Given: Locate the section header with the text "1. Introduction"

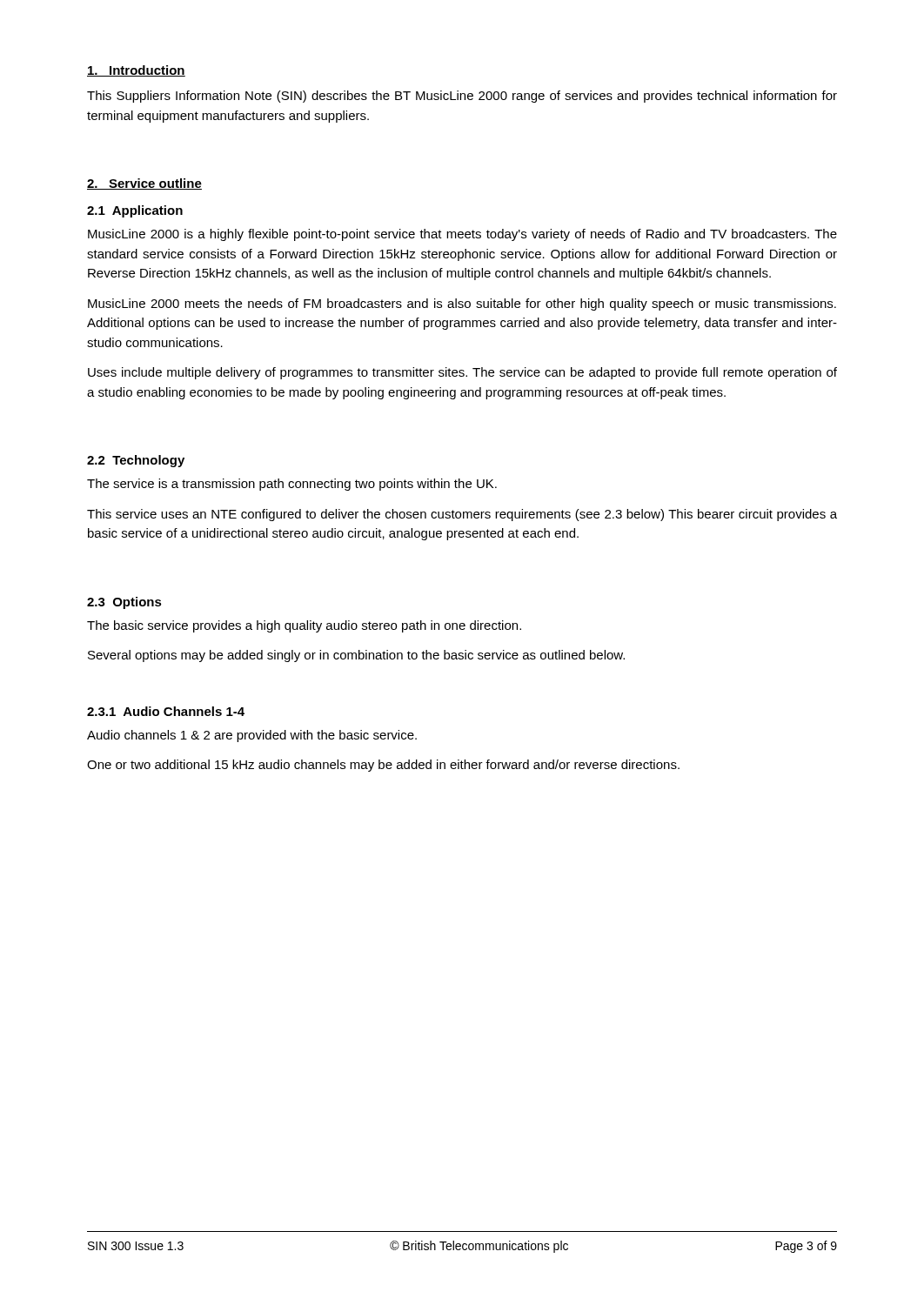Looking at the screenshot, I should [136, 70].
